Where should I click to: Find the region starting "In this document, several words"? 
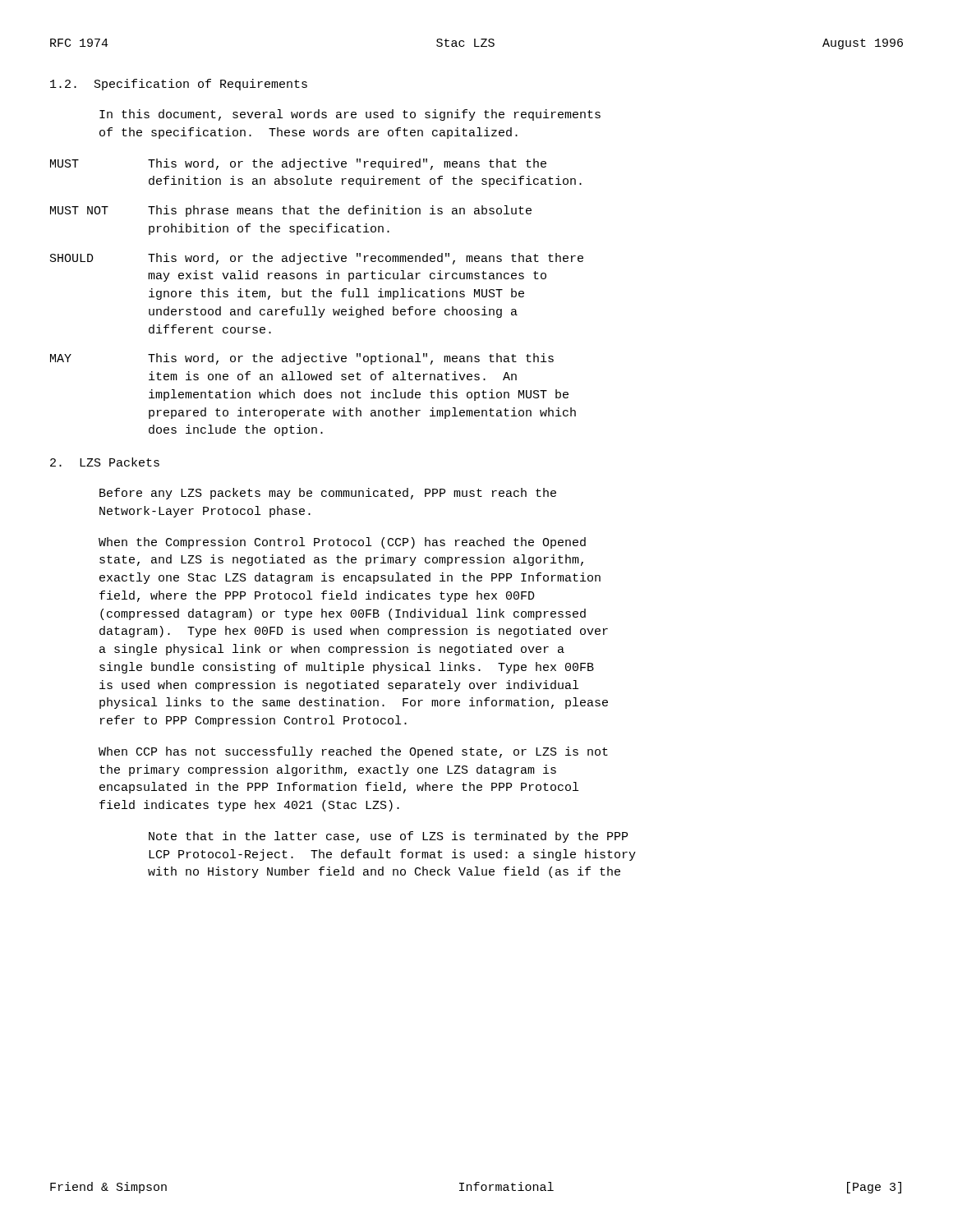click(x=350, y=124)
